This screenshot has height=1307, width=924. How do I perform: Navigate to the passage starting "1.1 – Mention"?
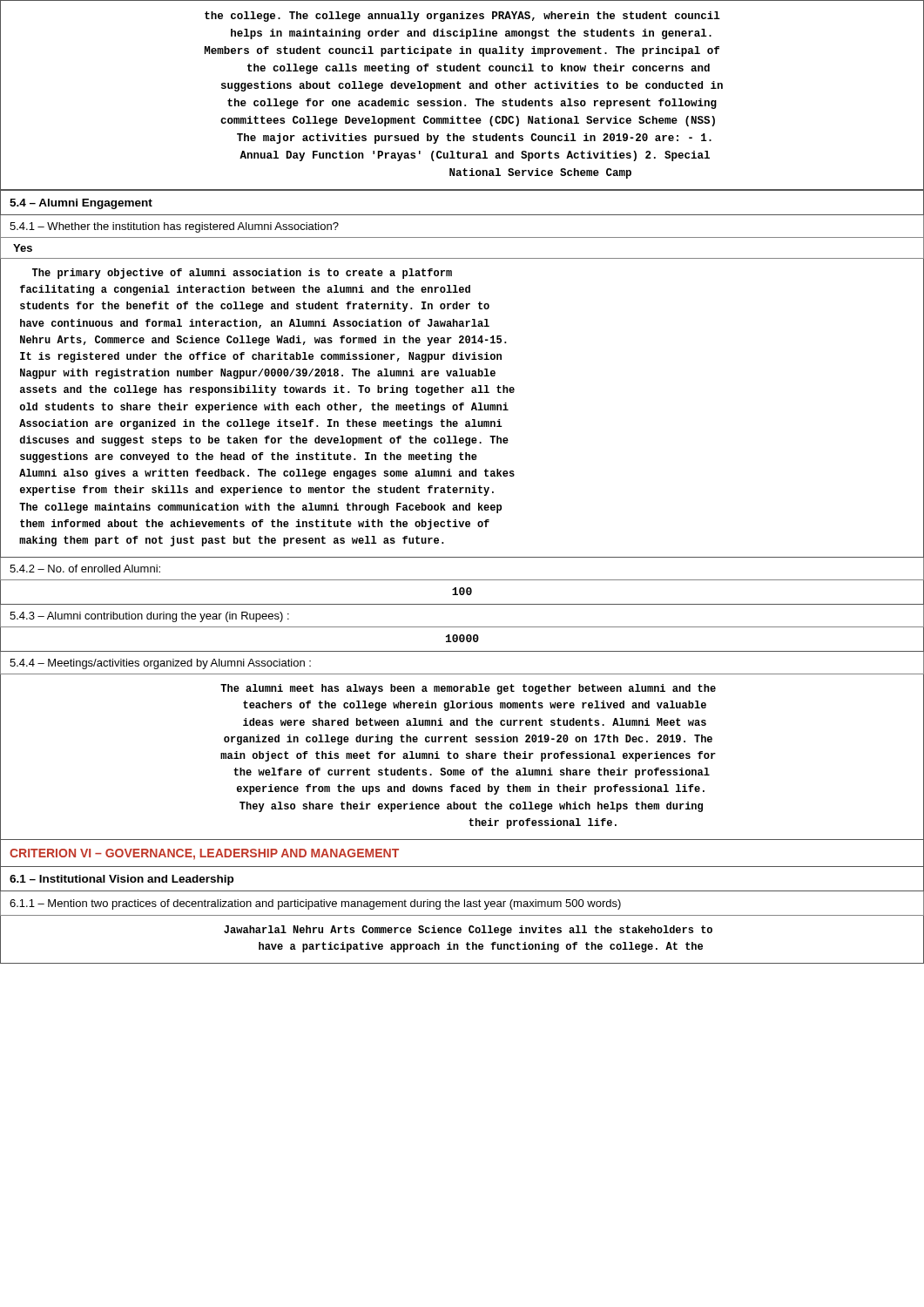(x=315, y=903)
